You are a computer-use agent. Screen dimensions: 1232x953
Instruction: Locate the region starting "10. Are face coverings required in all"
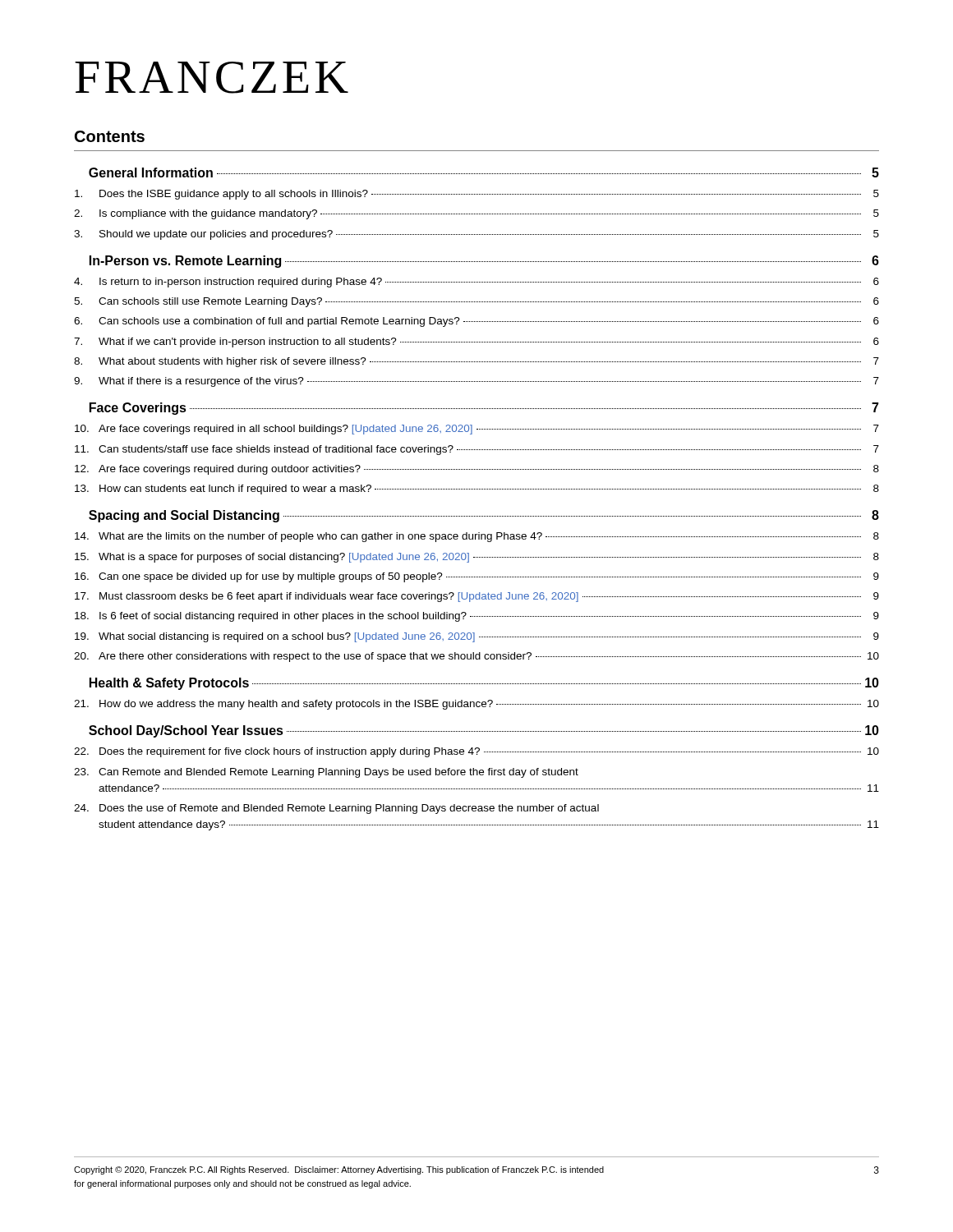(x=476, y=429)
